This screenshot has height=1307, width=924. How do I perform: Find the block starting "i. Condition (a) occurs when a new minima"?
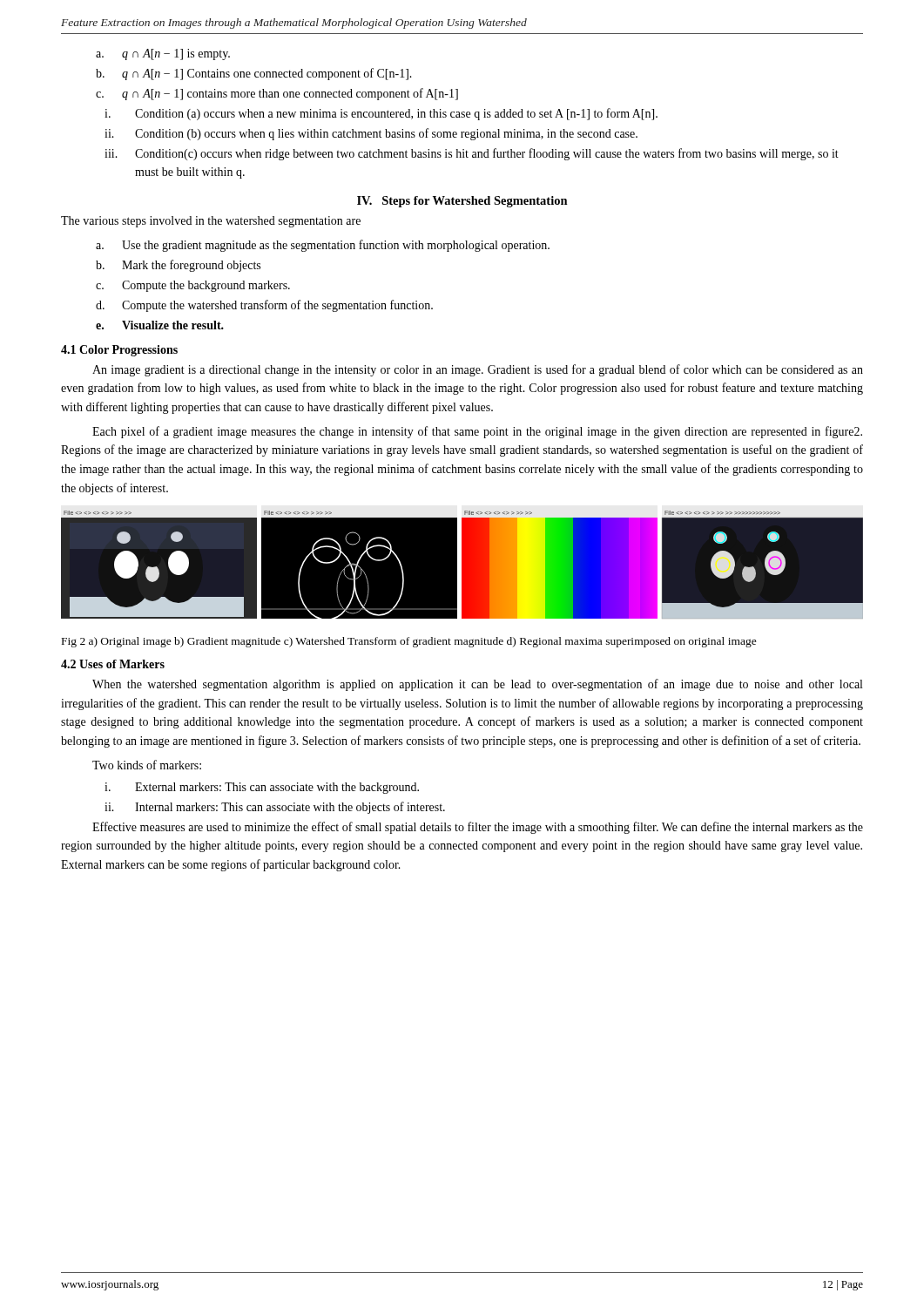coord(484,143)
